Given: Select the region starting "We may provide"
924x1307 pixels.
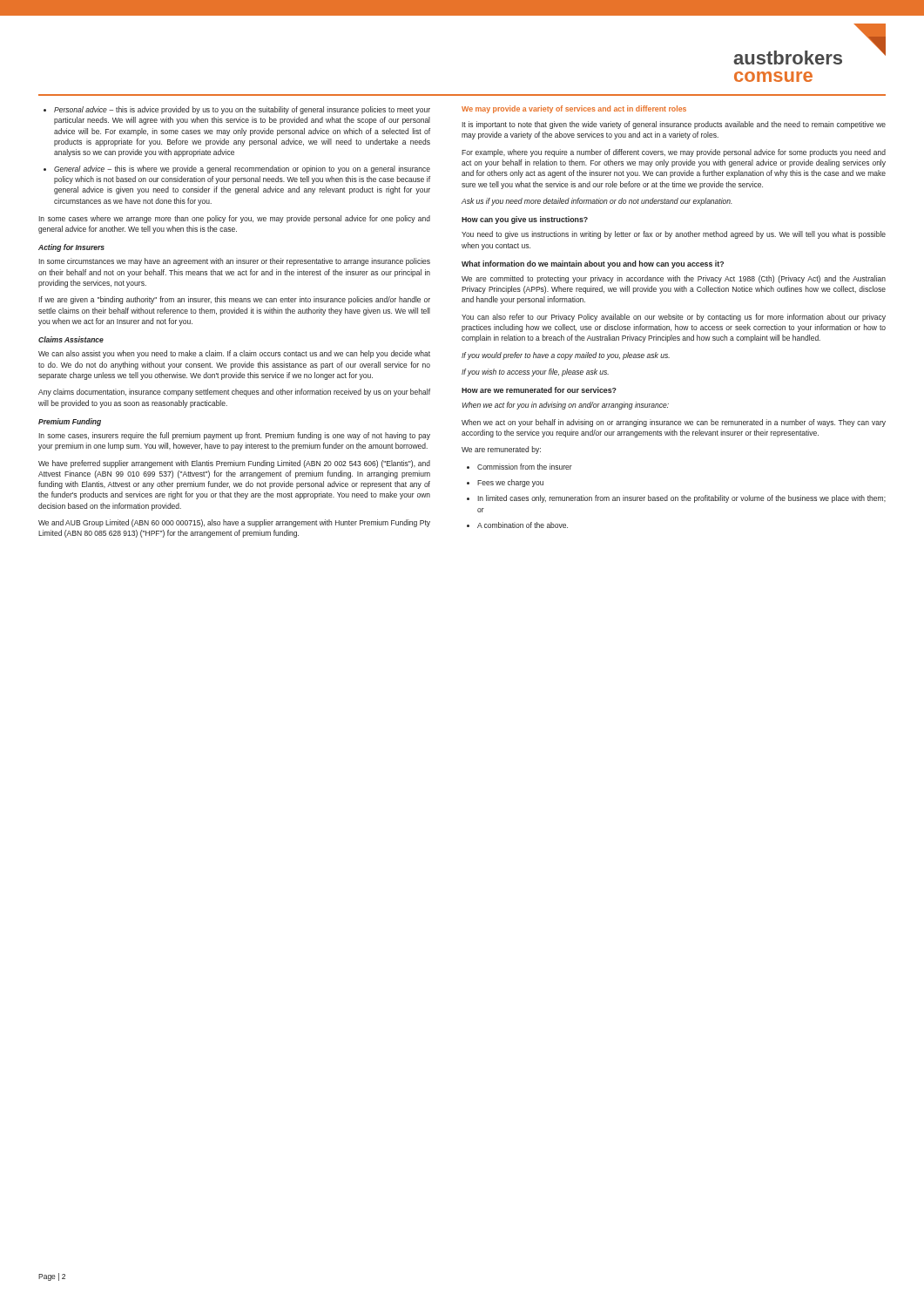Looking at the screenshot, I should click(574, 109).
